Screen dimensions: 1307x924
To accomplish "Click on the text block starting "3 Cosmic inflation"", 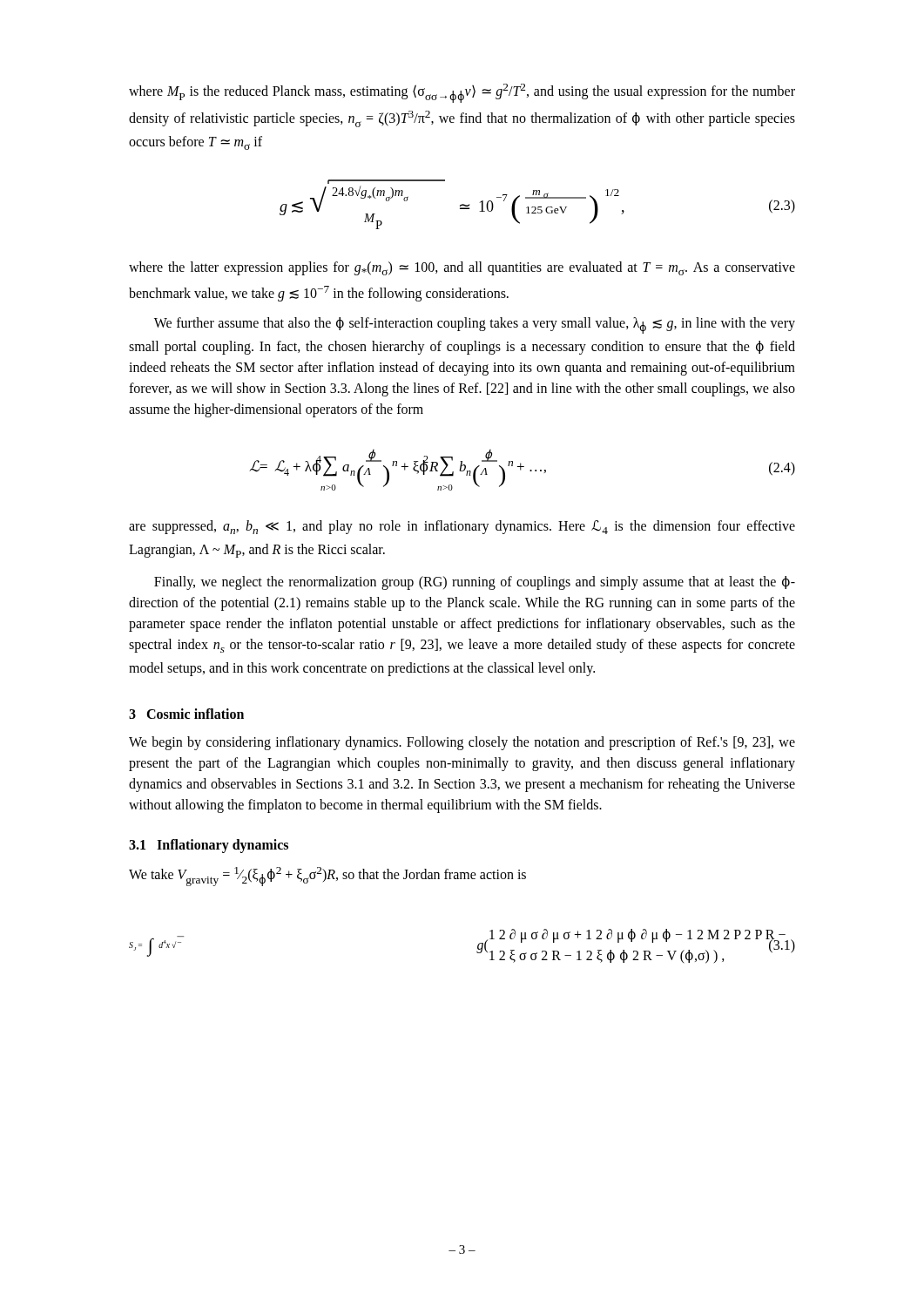I will click(x=187, y=714).
